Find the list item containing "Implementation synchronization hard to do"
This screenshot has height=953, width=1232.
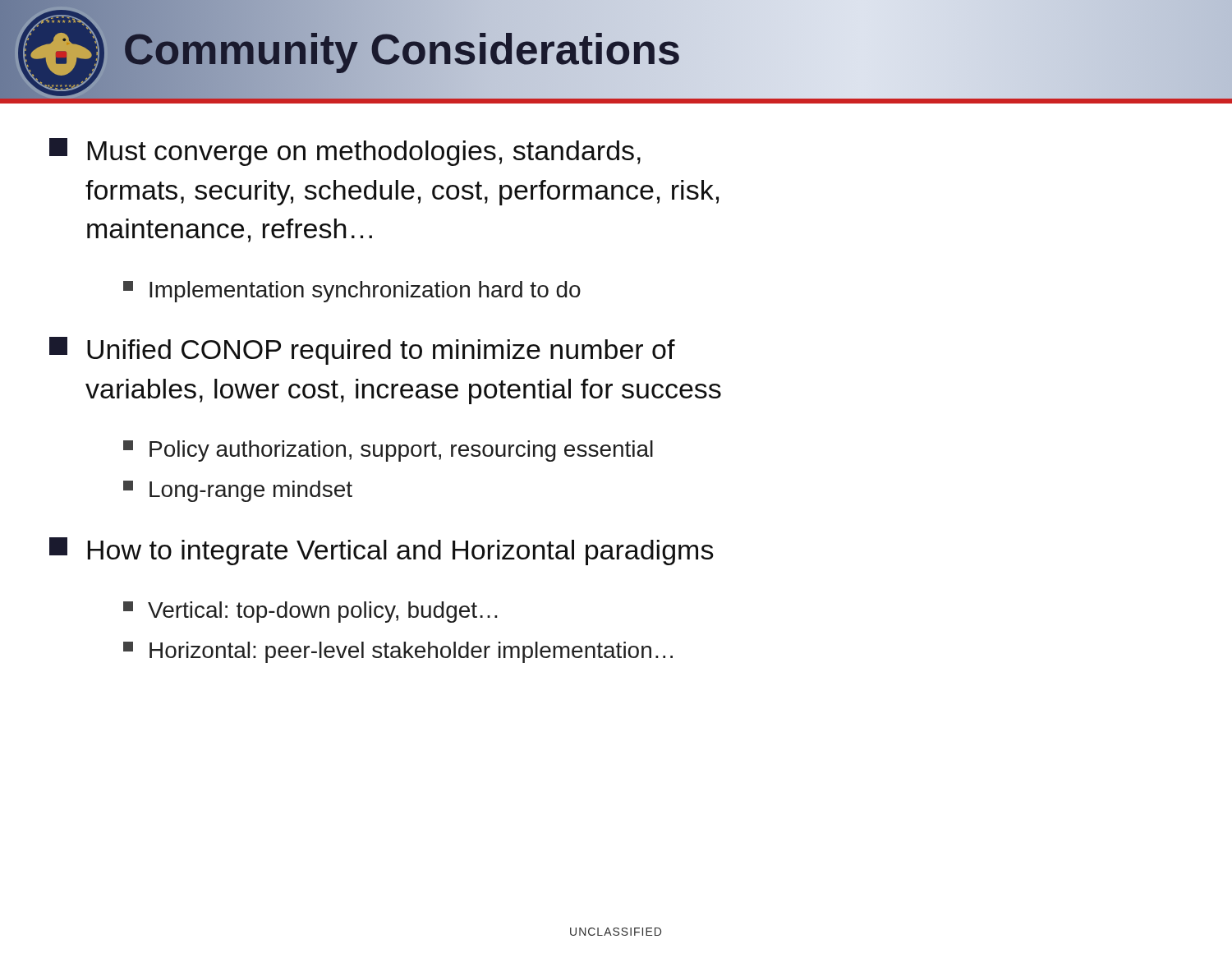(352, 290)
